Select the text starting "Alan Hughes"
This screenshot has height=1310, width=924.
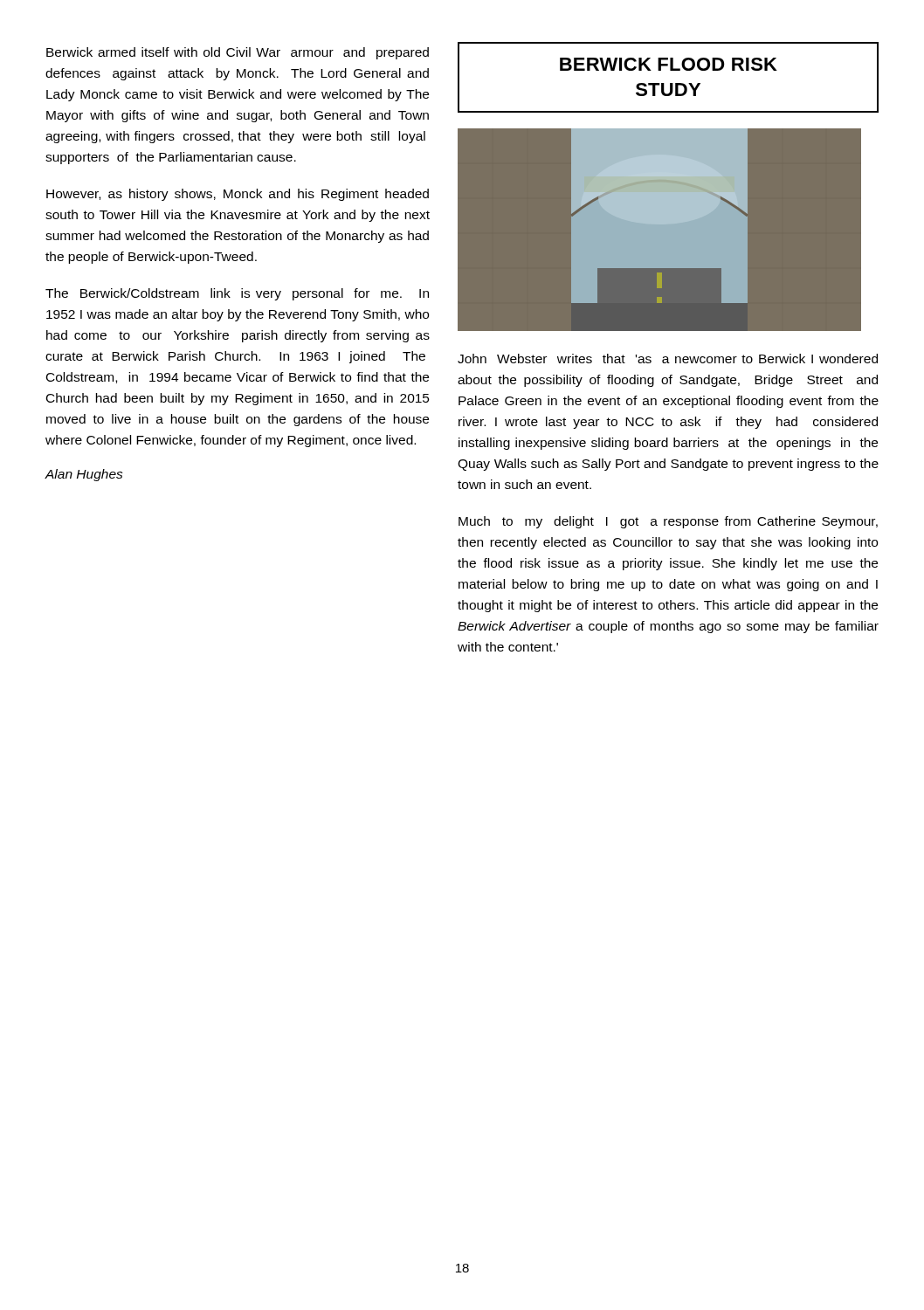click(x=84, y=474)
